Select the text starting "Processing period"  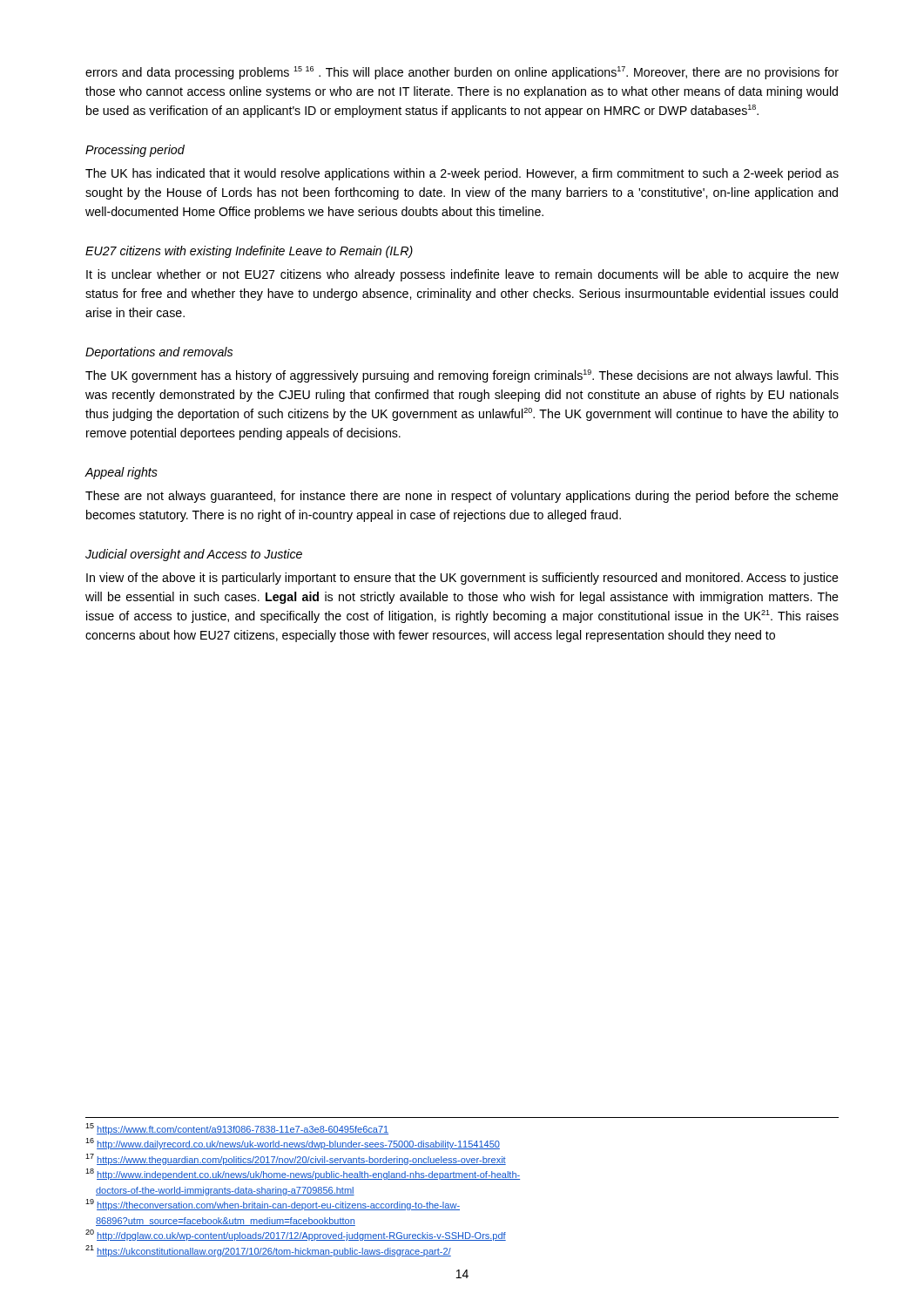pos(135,150)
